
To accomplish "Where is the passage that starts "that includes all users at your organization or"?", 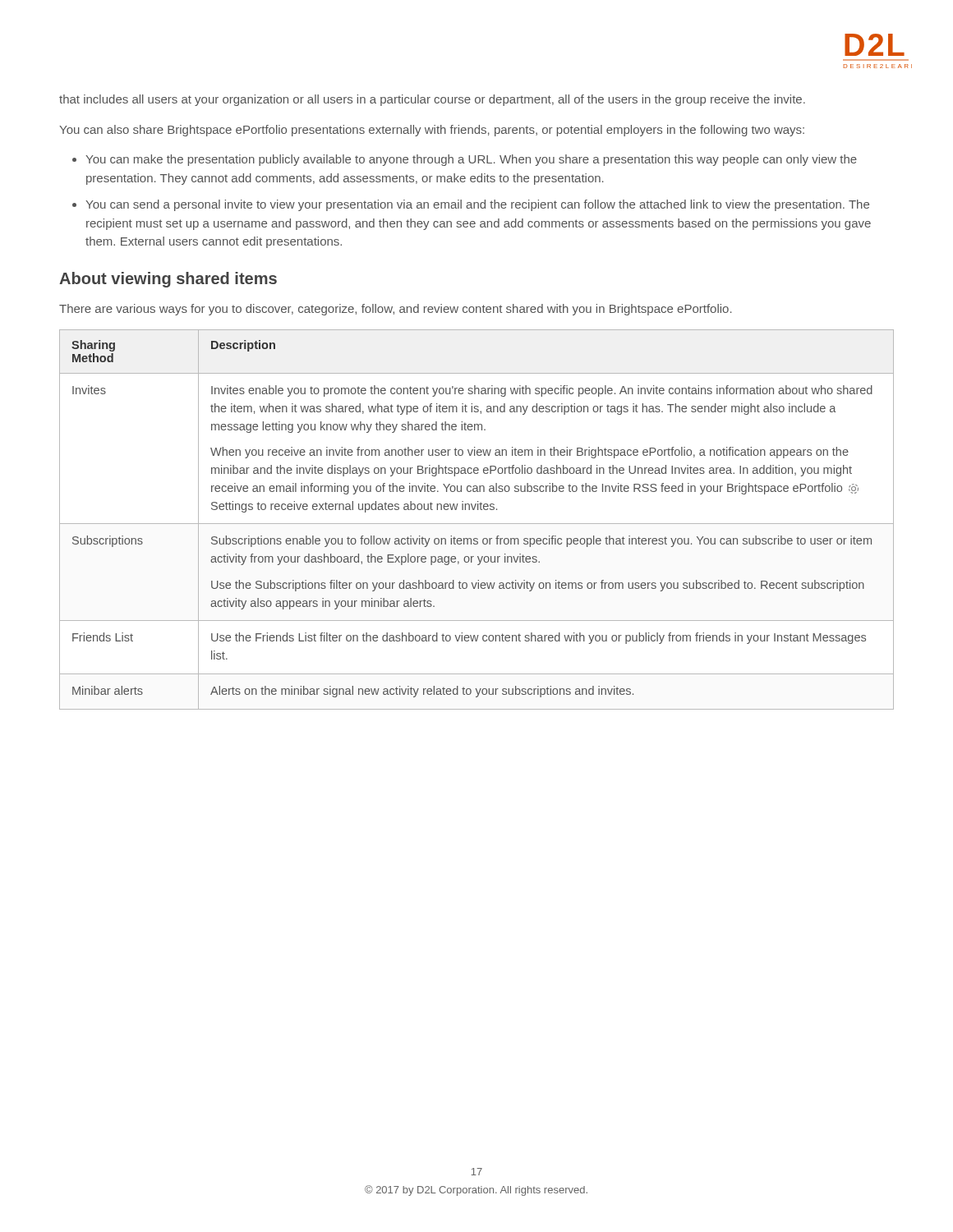I will click(432, 99).
